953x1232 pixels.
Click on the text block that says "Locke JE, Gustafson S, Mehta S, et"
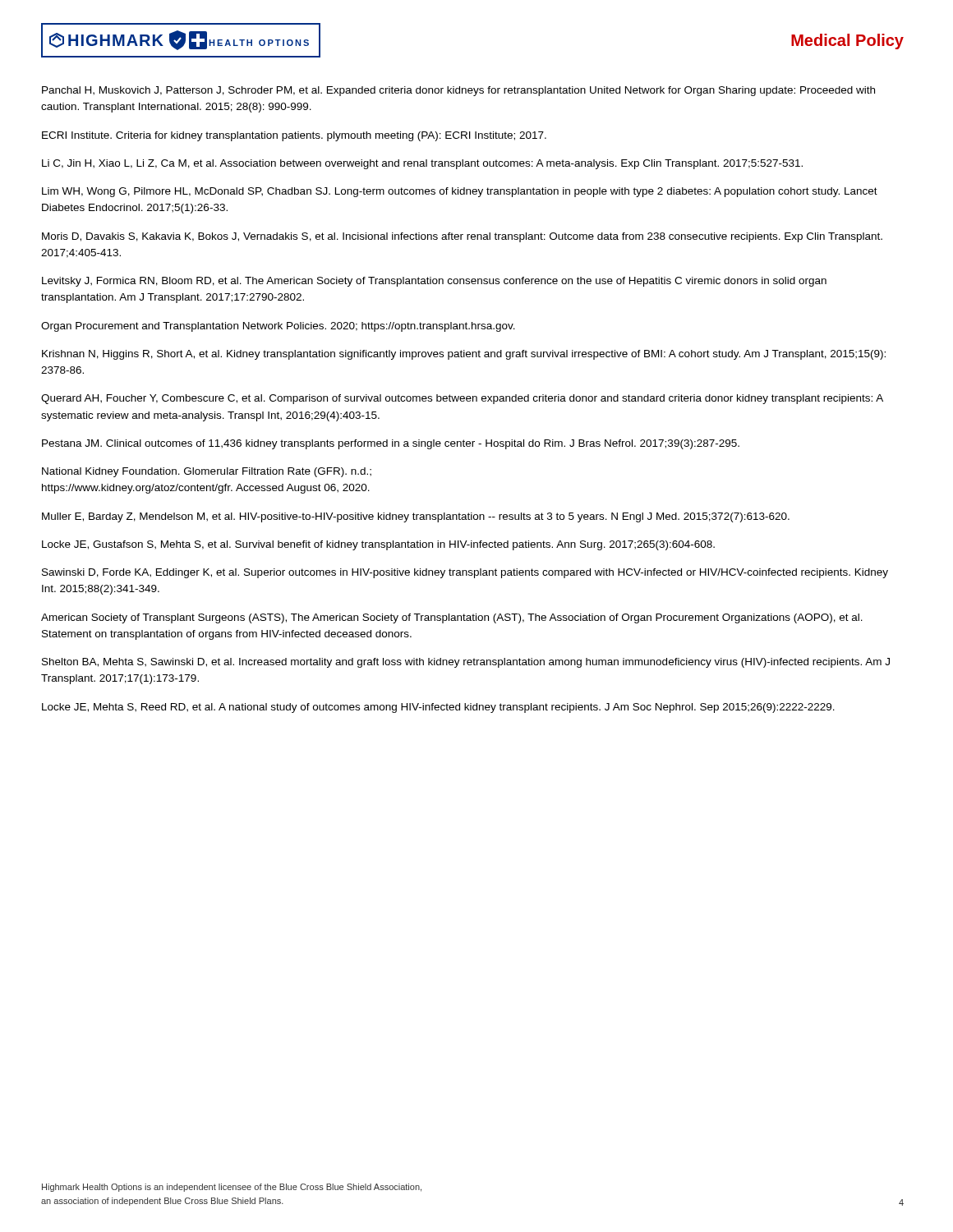pos(378,544)
